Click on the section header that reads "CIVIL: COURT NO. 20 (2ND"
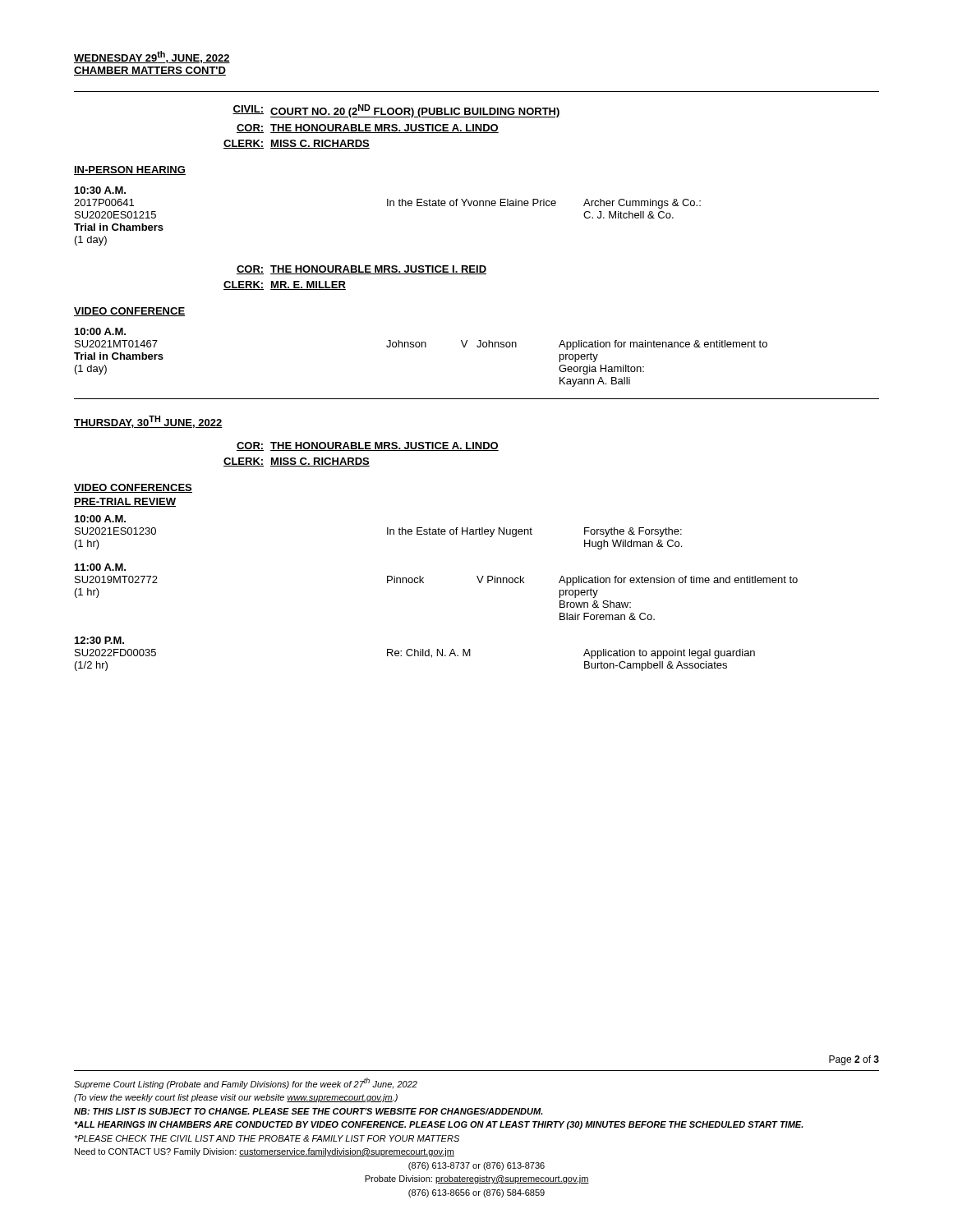 pos(394,126)
